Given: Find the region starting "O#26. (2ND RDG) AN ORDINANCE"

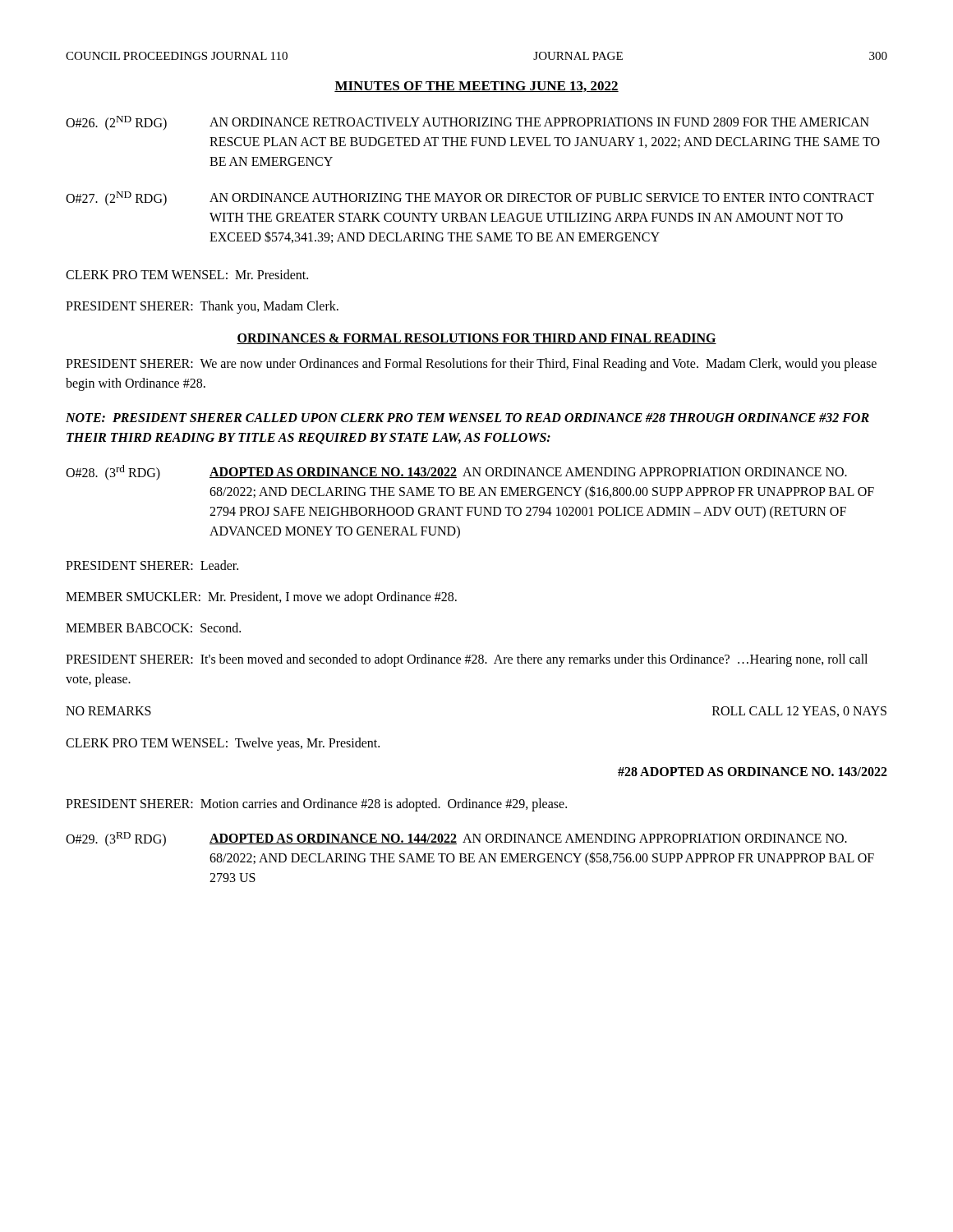Looking at the screenshot, I should pyautogui.click(x=476, y=142).
